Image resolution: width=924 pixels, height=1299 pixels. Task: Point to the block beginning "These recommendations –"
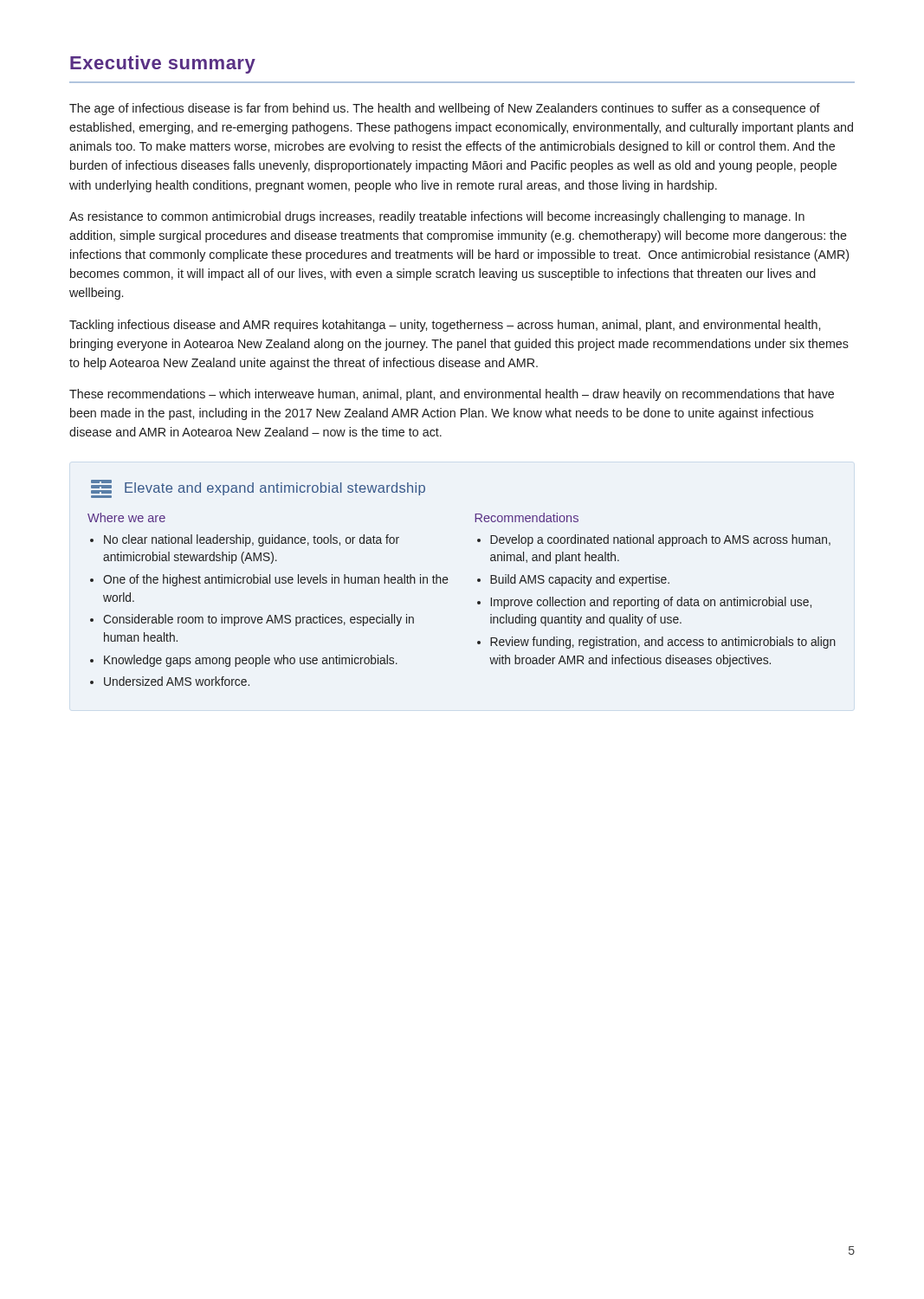(x=452, y=413)
